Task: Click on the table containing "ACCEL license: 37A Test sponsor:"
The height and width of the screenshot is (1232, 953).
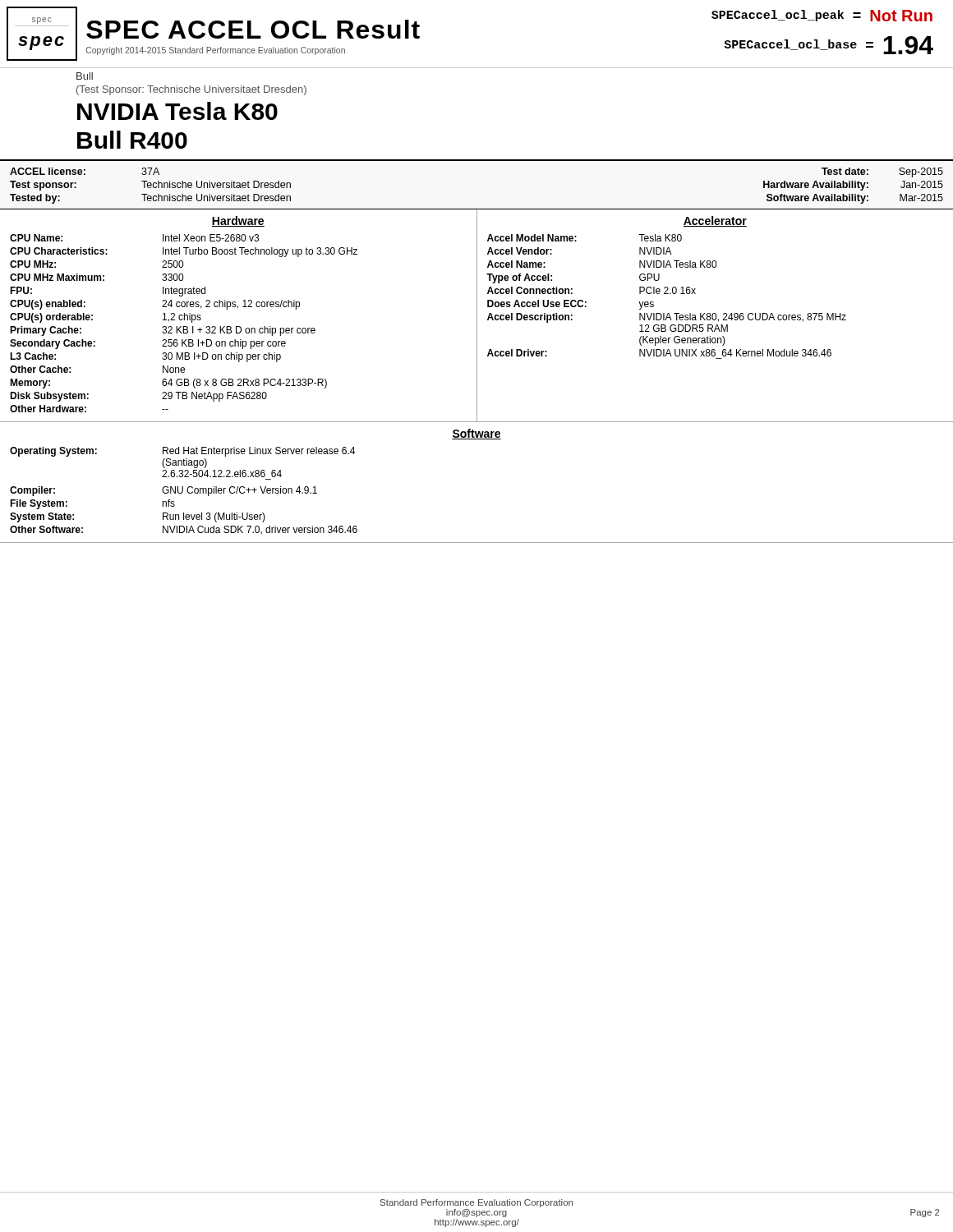Action: pos(476,185)
